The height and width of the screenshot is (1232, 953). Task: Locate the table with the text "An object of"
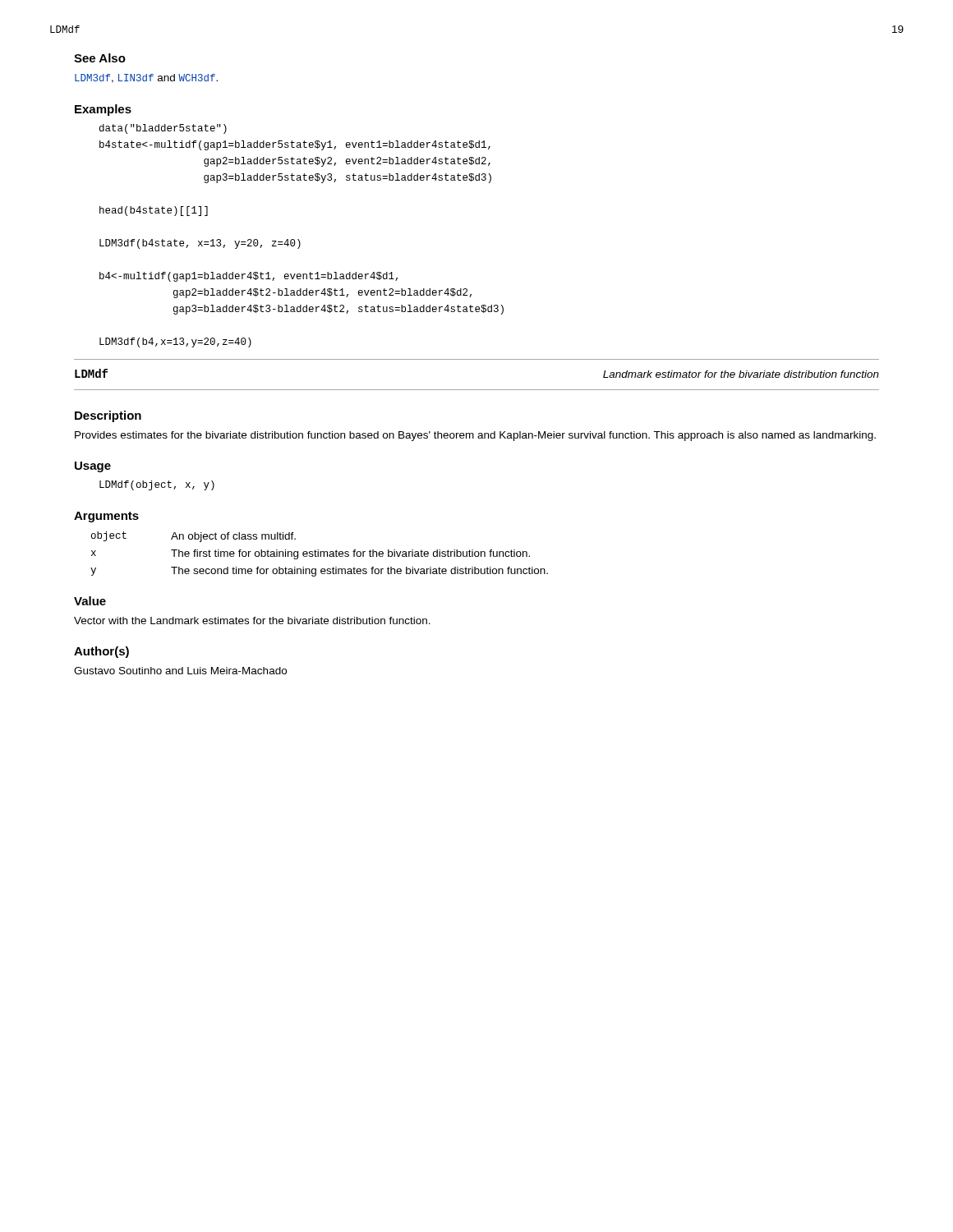pos(476,553)
